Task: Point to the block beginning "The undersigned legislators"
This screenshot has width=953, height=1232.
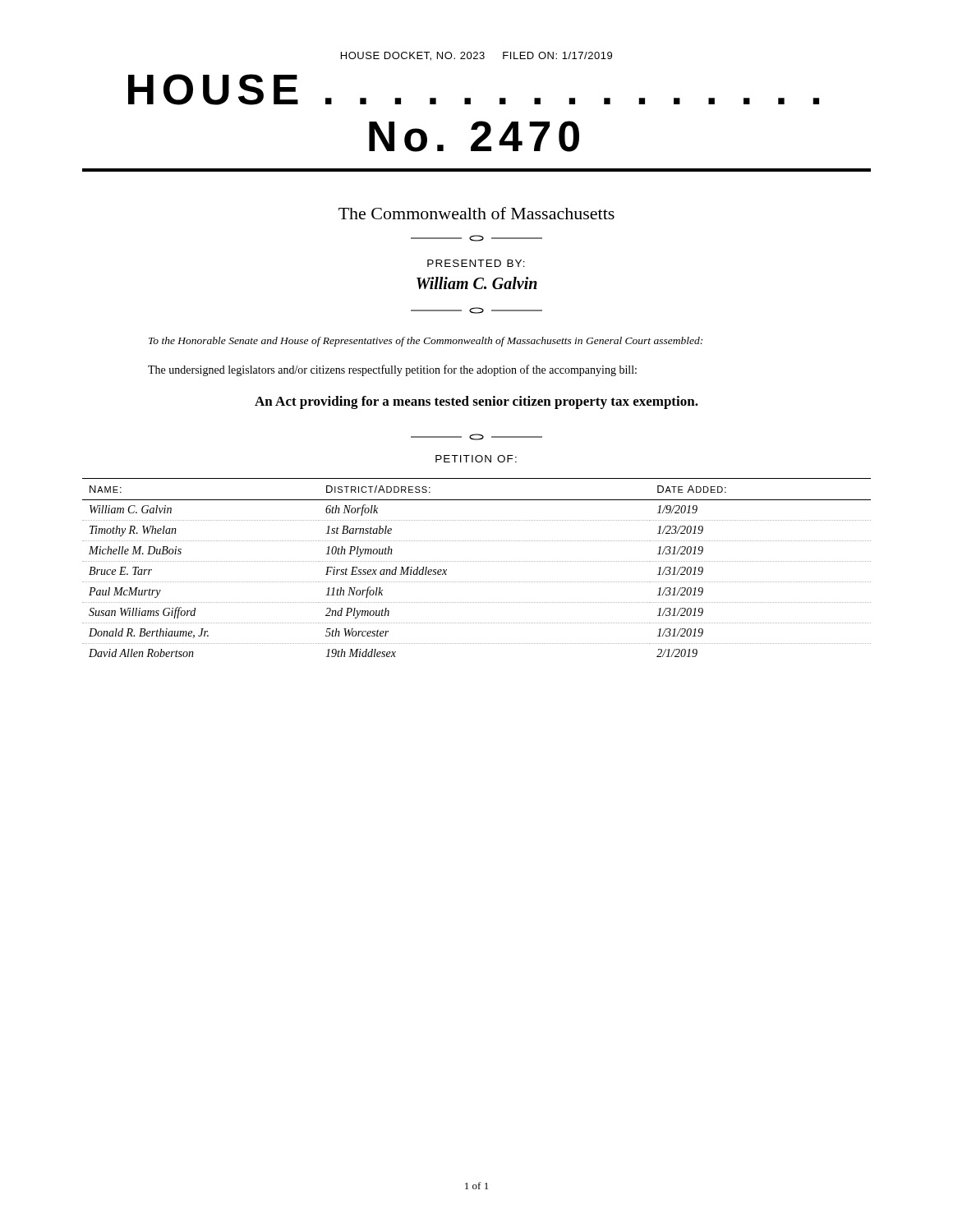Action: pos(393,370)
